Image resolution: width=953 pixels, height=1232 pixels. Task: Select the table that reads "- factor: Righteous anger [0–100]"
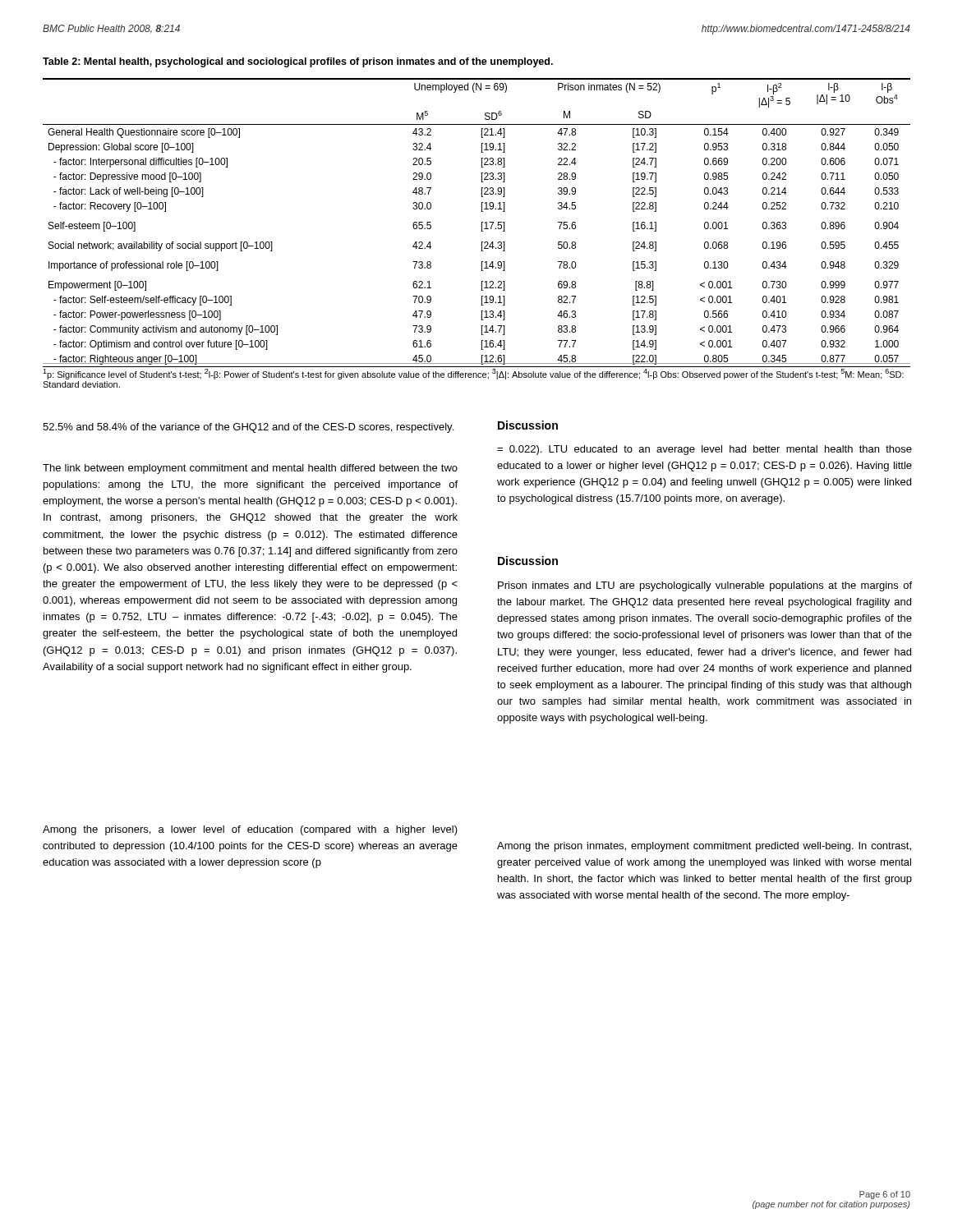click(x=476, y=223)
